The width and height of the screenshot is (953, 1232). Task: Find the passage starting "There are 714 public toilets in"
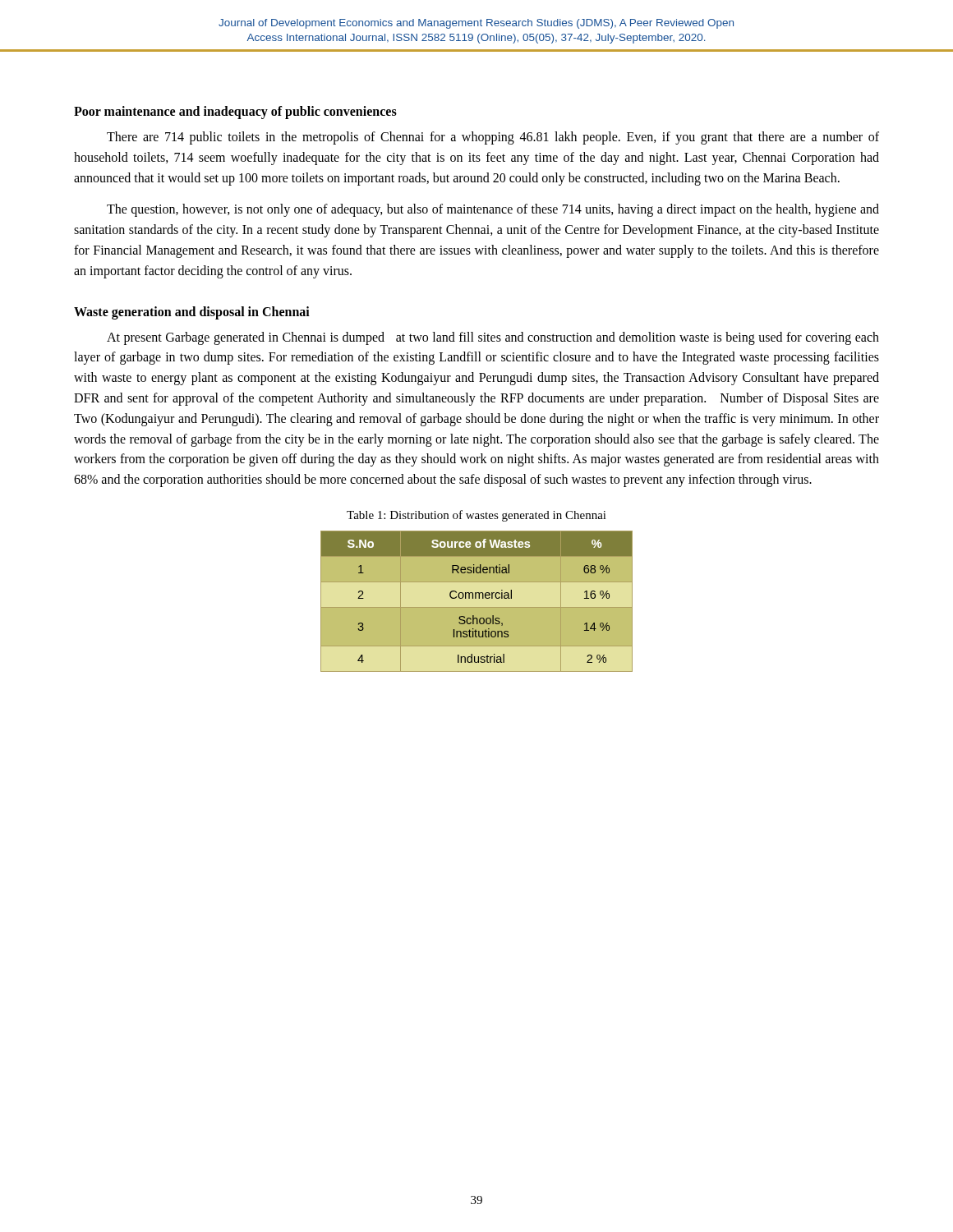pos(476,157)
